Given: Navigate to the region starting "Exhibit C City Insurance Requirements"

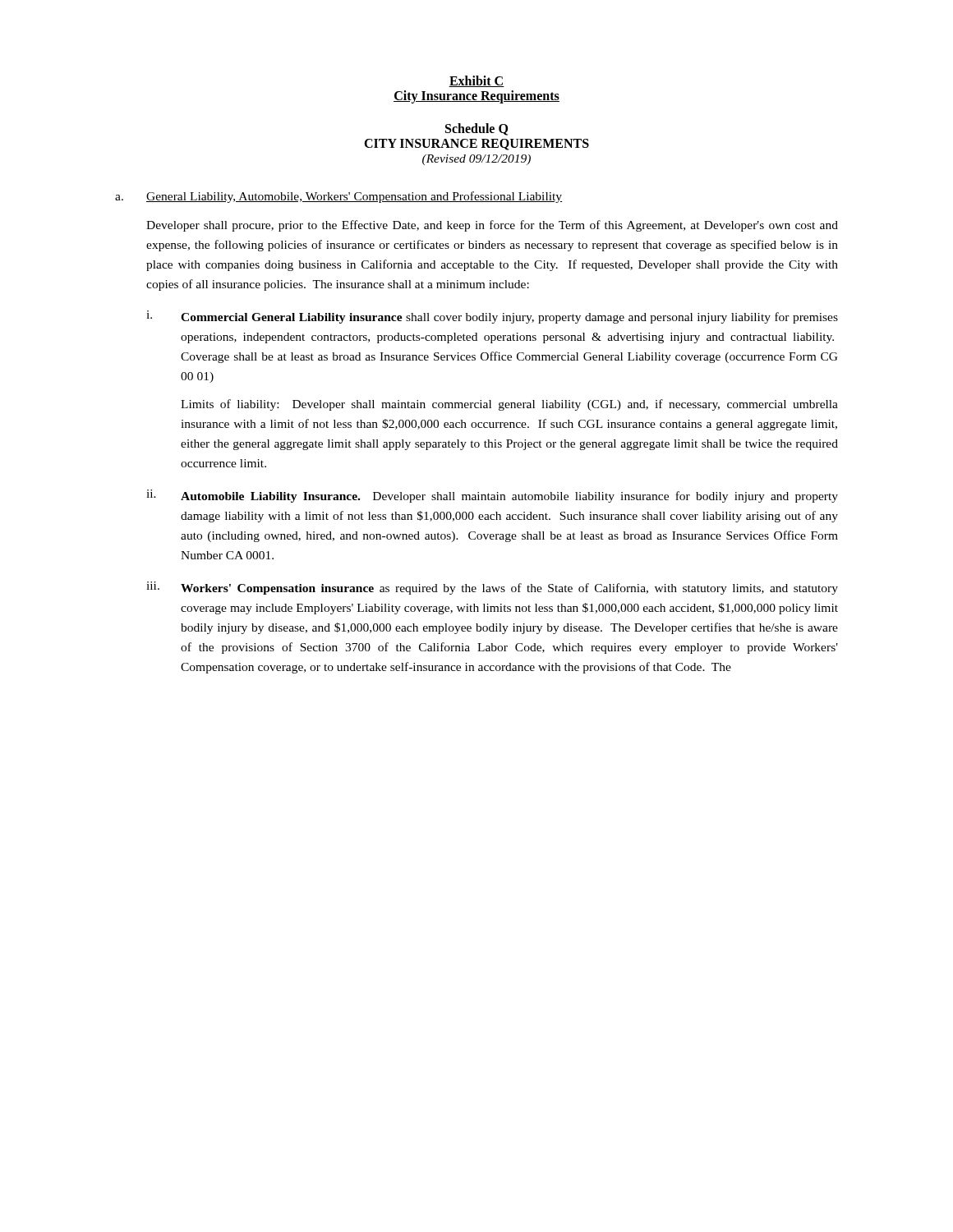Looking at the screenshot, I should click(x=476, y=89).
